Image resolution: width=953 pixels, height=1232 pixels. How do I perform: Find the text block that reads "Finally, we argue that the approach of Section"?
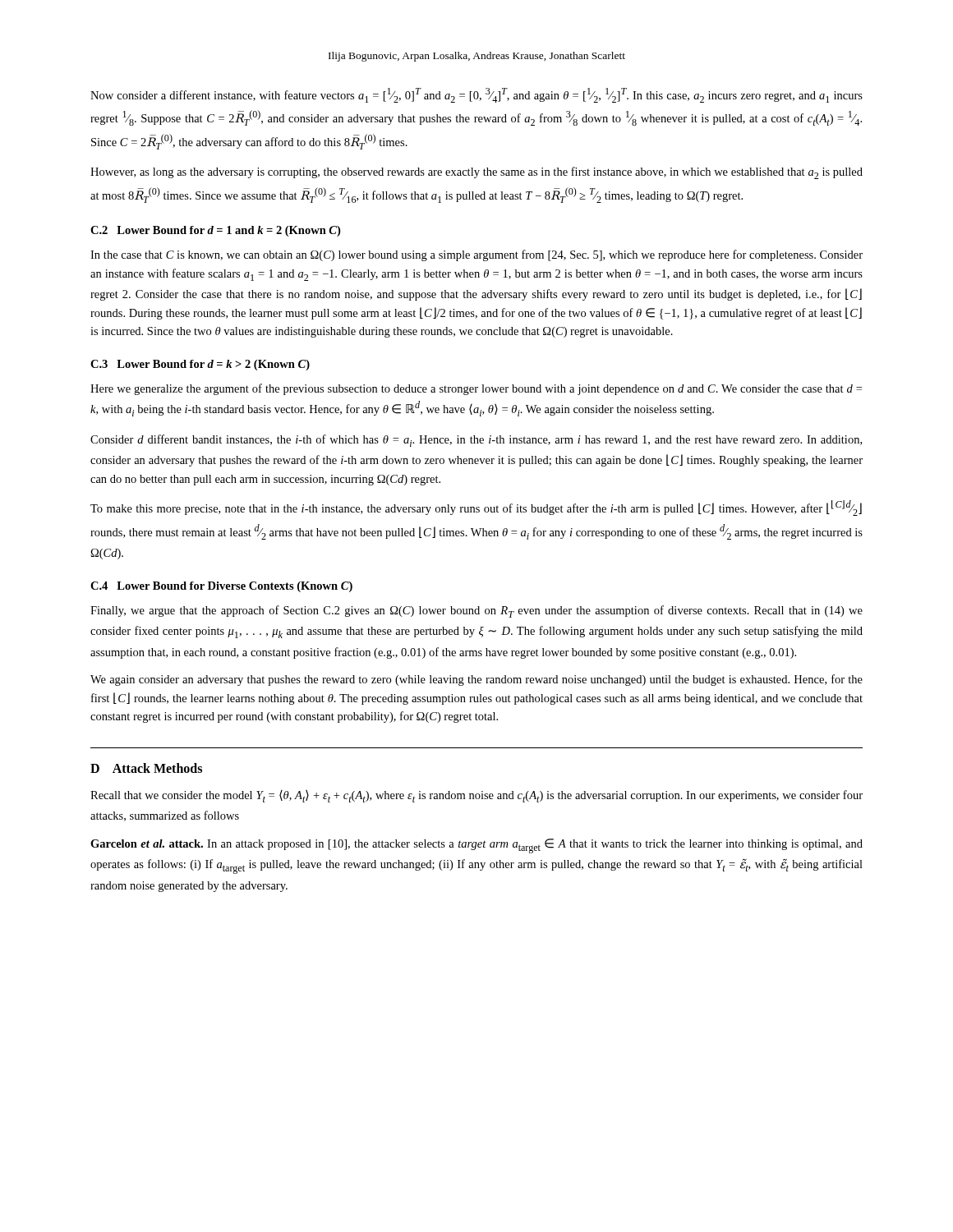tap(476, 631)
